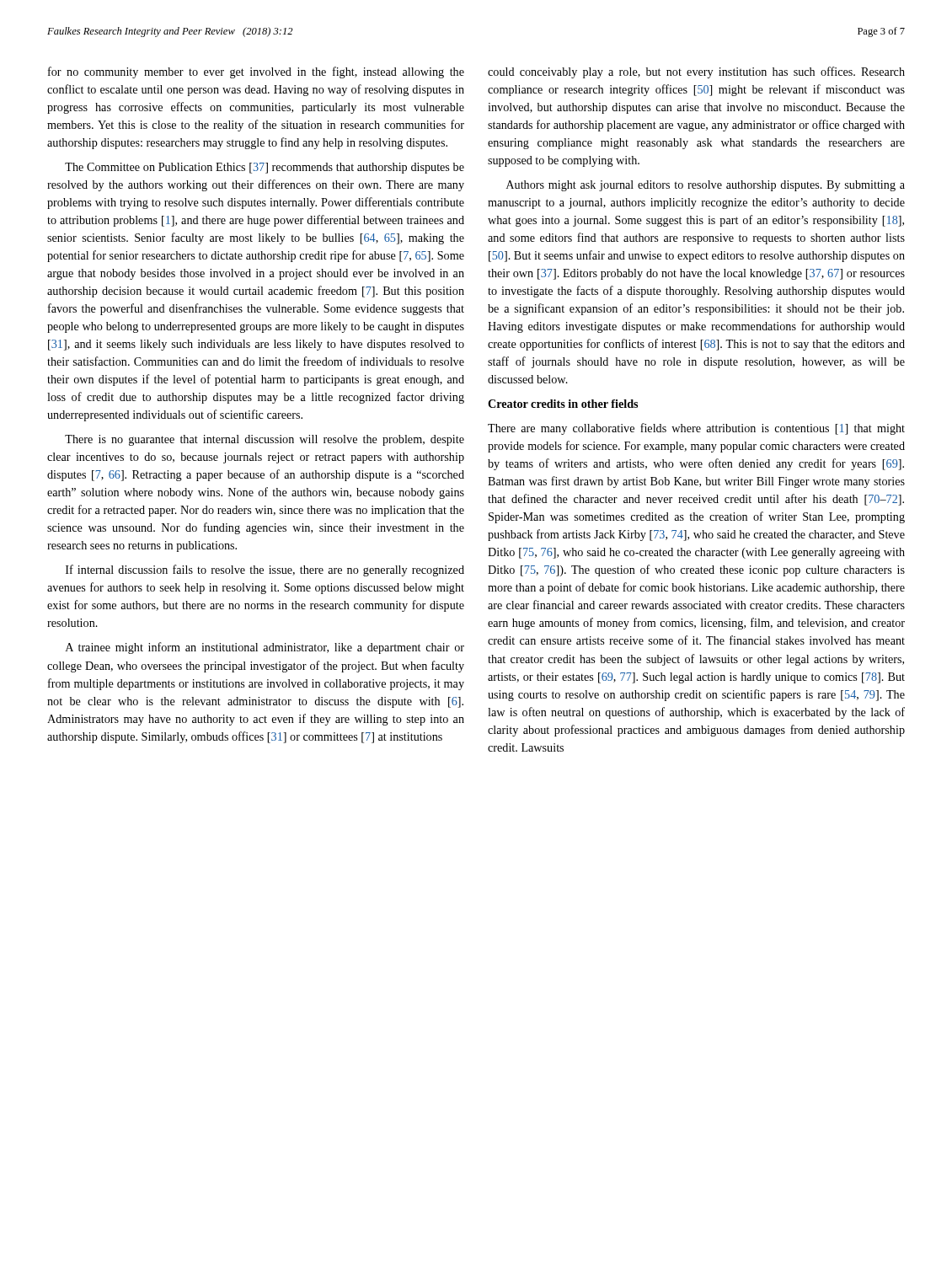This screenshot has height=1264, width=952.
Task: Click on the text block starting "could conceivably play a role, but not every"
Action: click(696, 226)
